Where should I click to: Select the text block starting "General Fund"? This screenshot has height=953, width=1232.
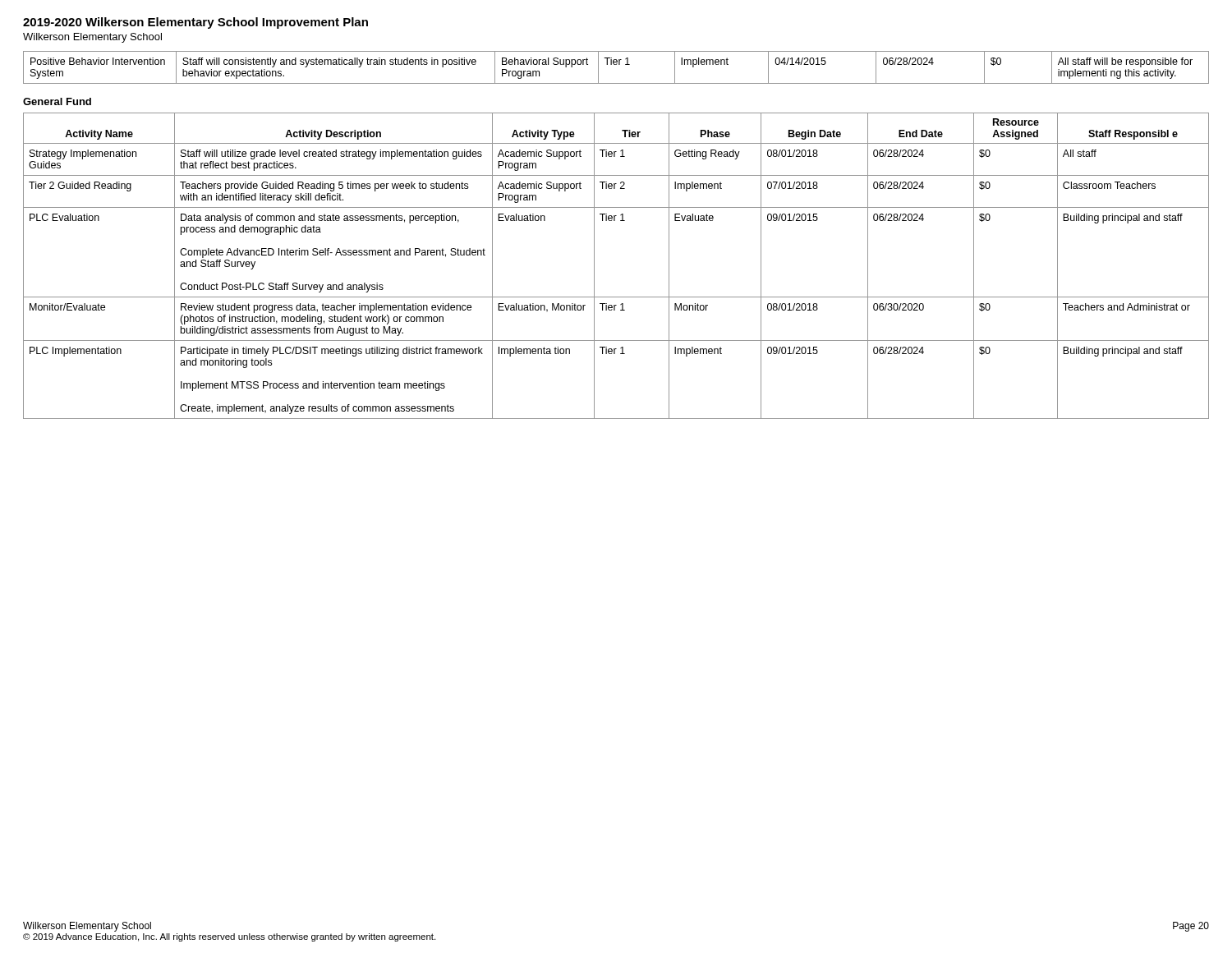[x=57, y=101]
